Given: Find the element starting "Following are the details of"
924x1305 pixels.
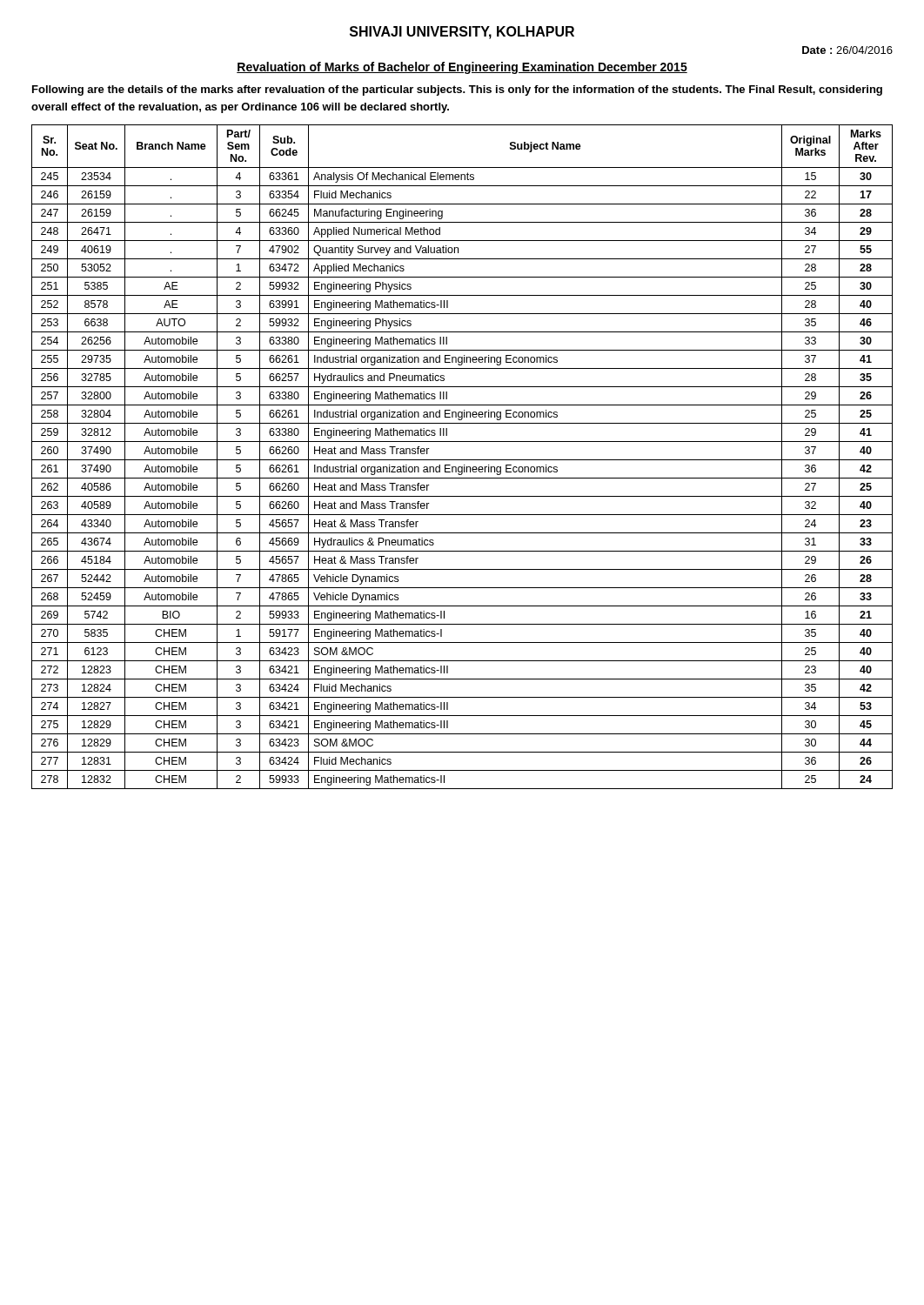Looking at the screenshot, I should click(457, 98).
